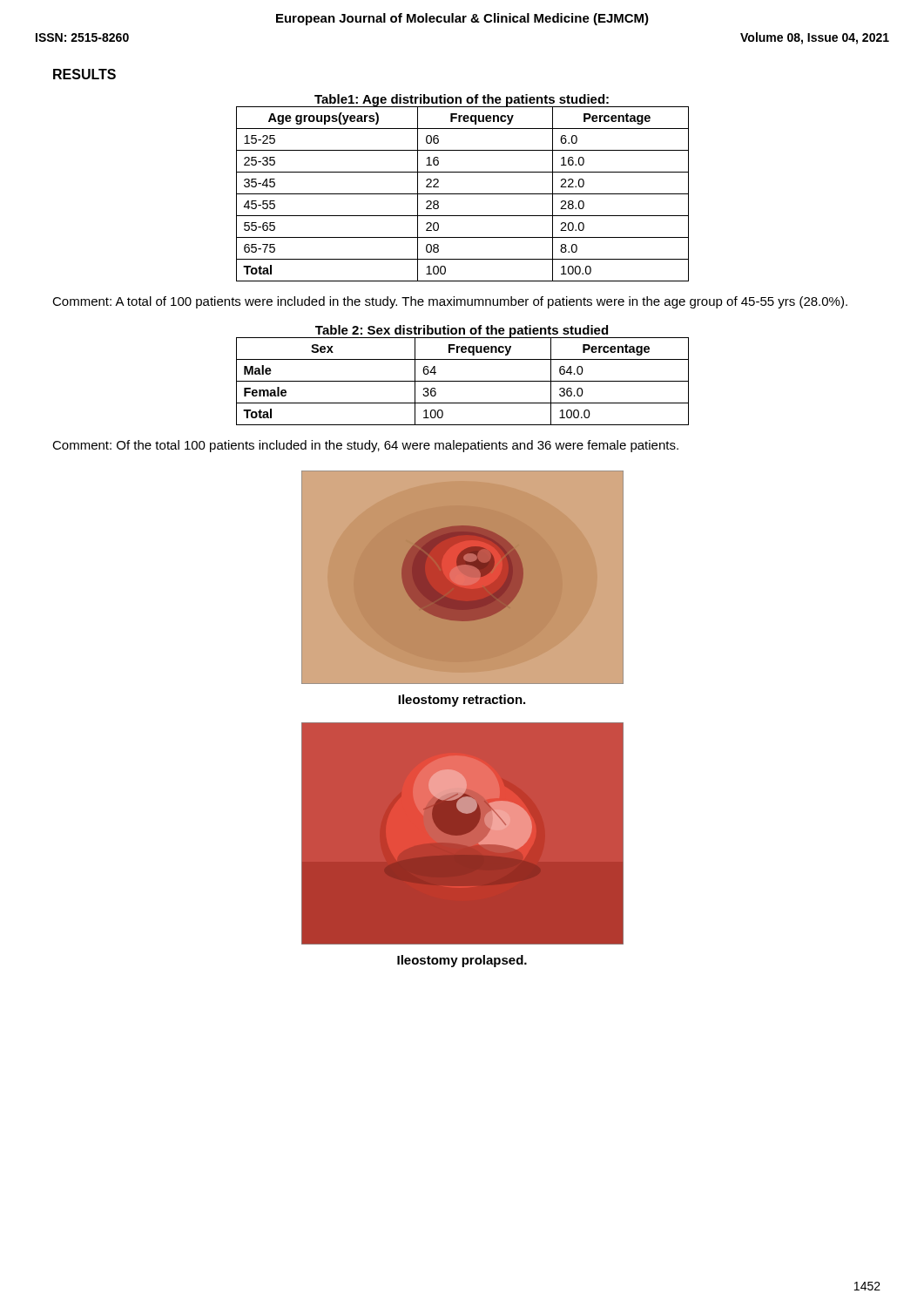Click on the text starting "Comment: Of the total"
The image size is (924, 1307).
[x=366, y=444]
